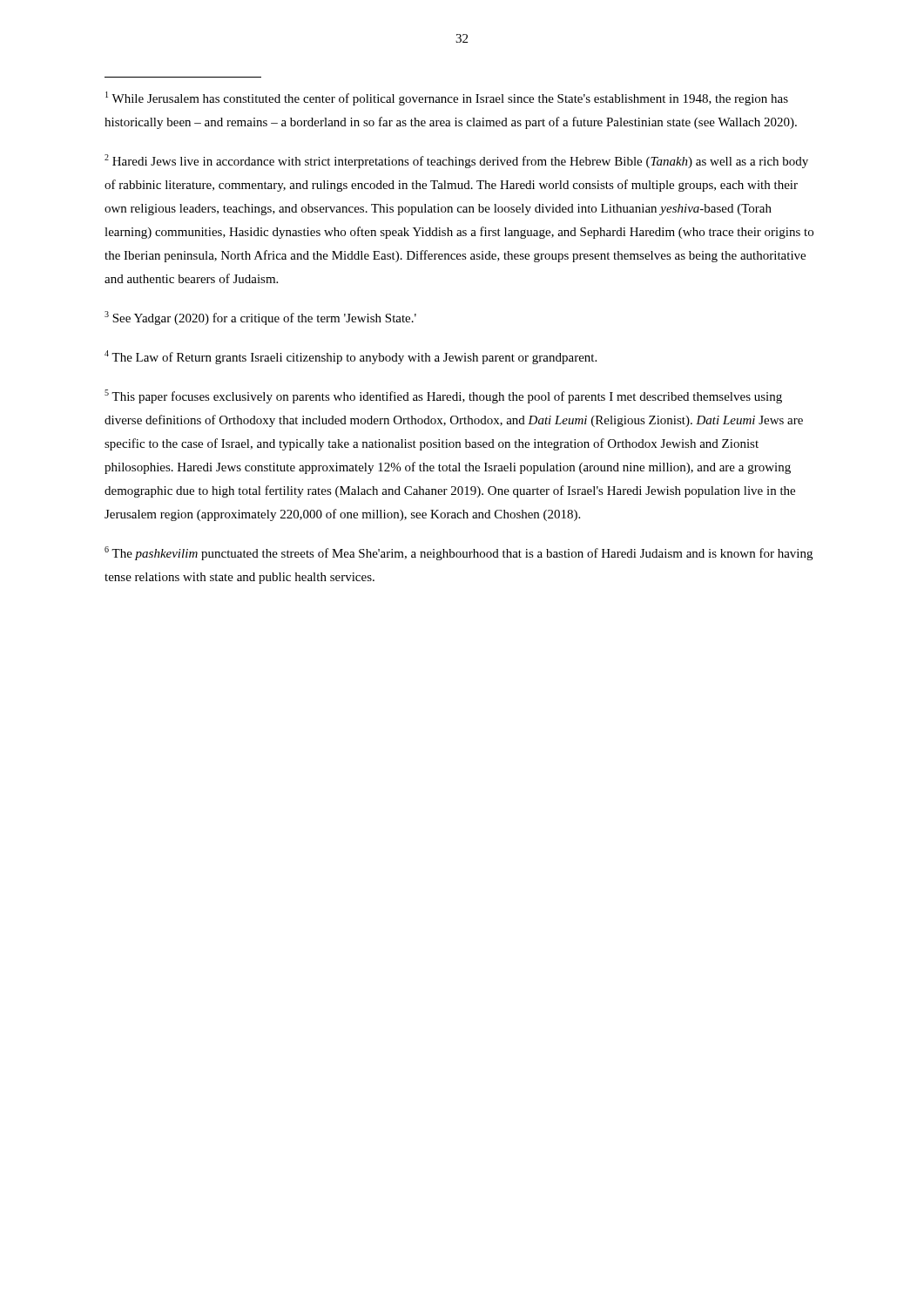924x1307 pixels.
Task: Locate the footnote containing "5 This paper"
Action: pyautogui.click(x=462, y=456)
